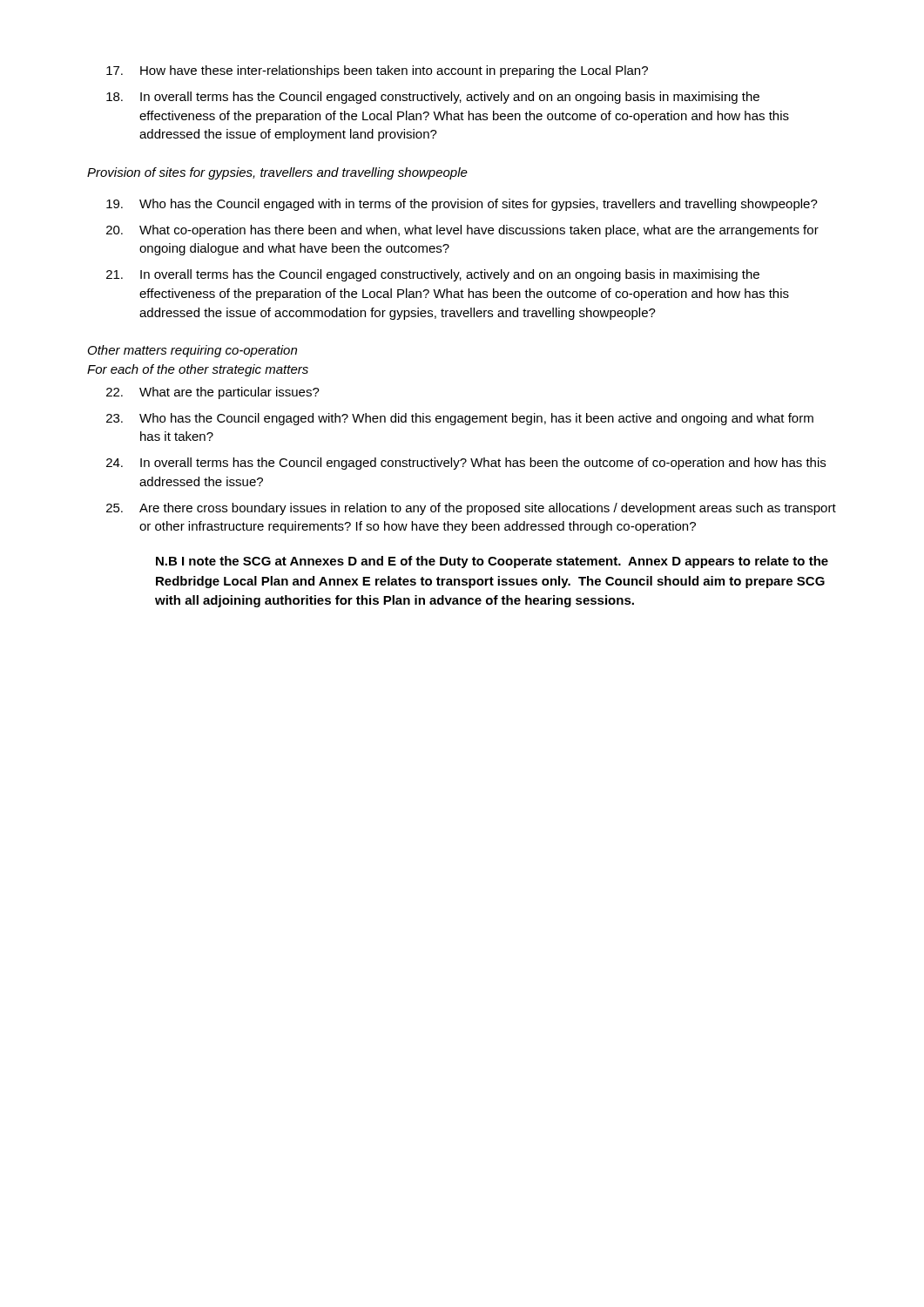Point to the passage starting "23. Who has the Council engaged"
The height and width of the screenshot is (1307, 924).
462,427
